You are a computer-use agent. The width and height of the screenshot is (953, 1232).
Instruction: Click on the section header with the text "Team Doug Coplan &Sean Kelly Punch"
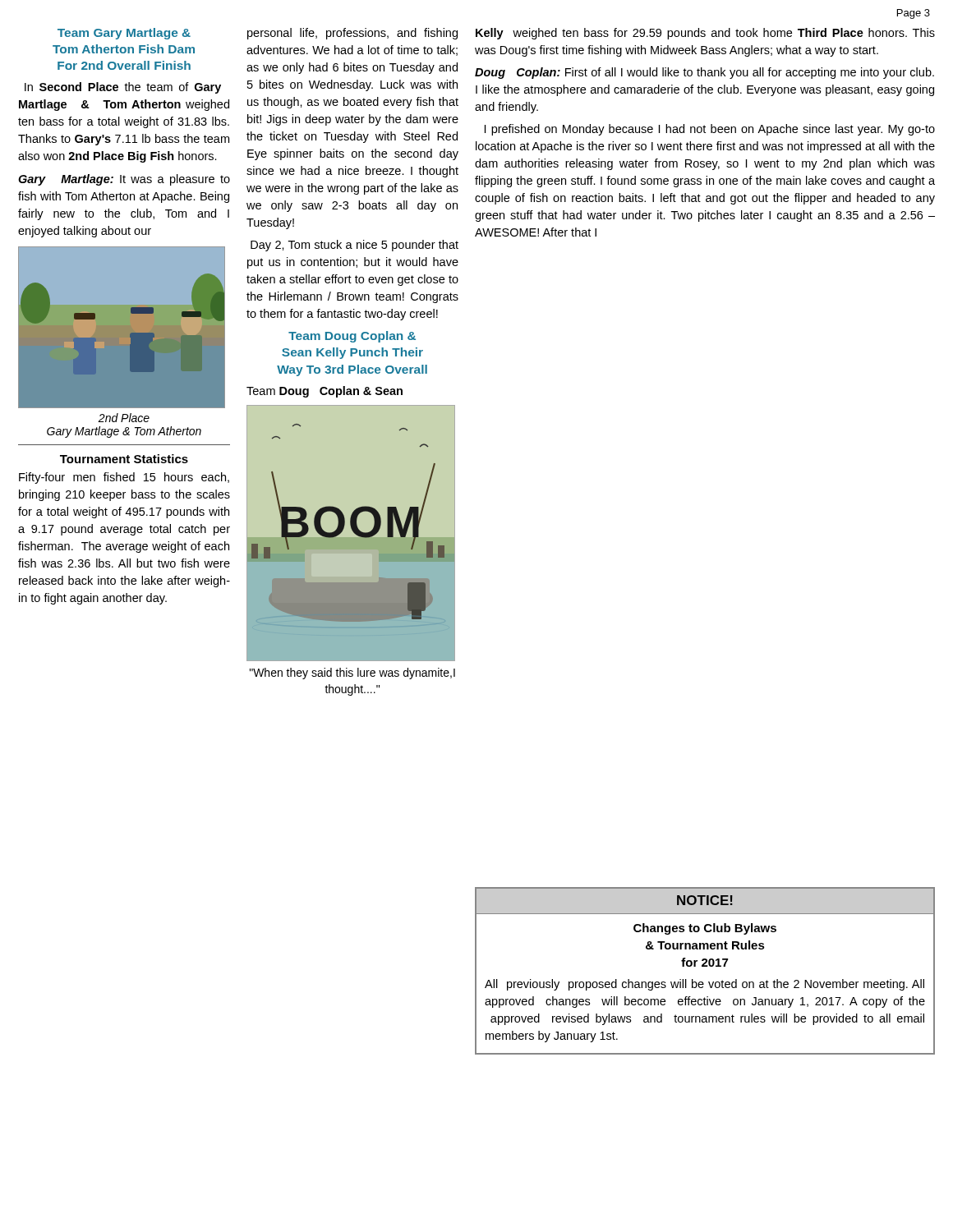point(352,352)
